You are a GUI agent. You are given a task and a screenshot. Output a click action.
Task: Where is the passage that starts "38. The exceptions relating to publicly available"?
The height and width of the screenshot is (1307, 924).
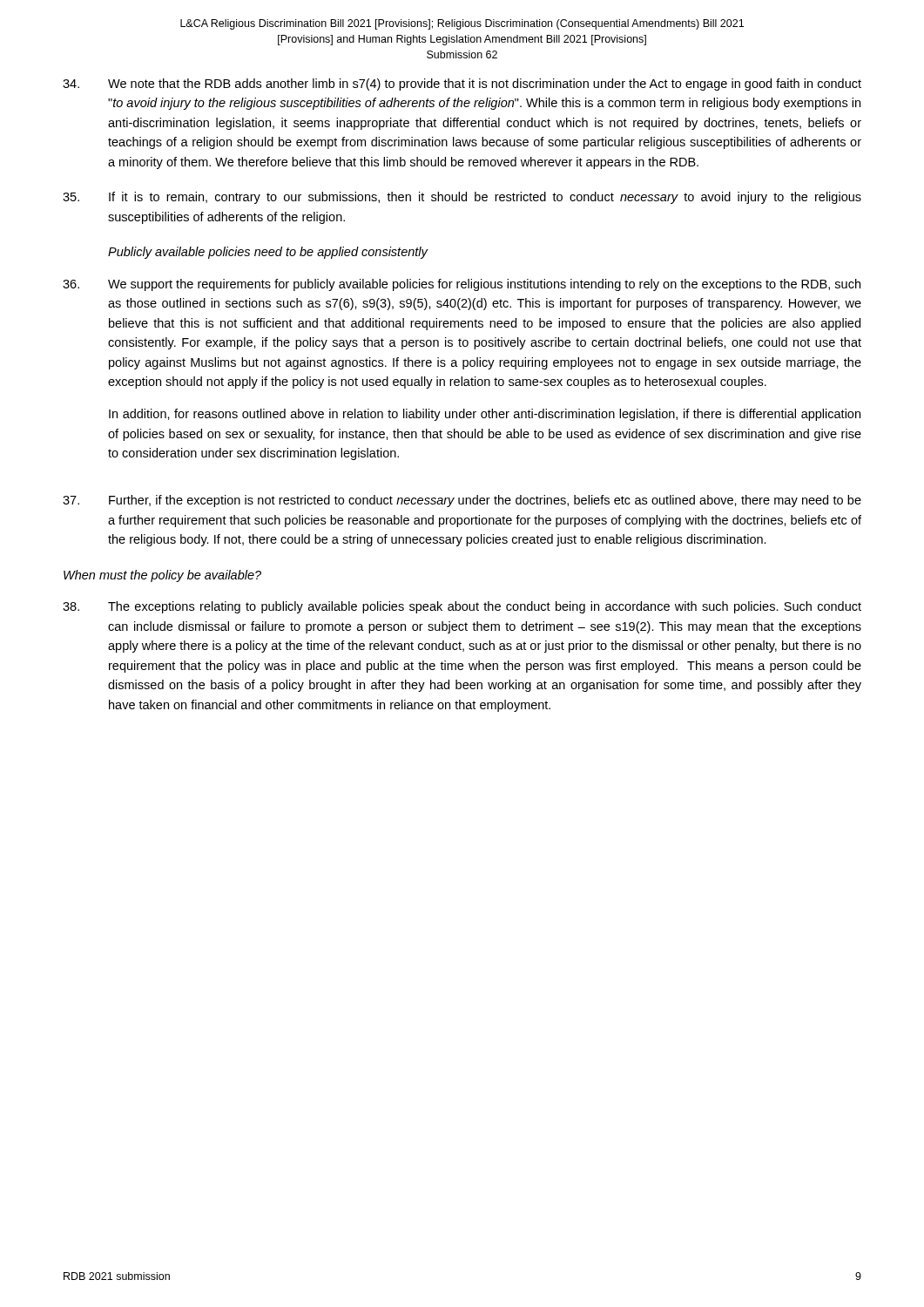[462, 656]
